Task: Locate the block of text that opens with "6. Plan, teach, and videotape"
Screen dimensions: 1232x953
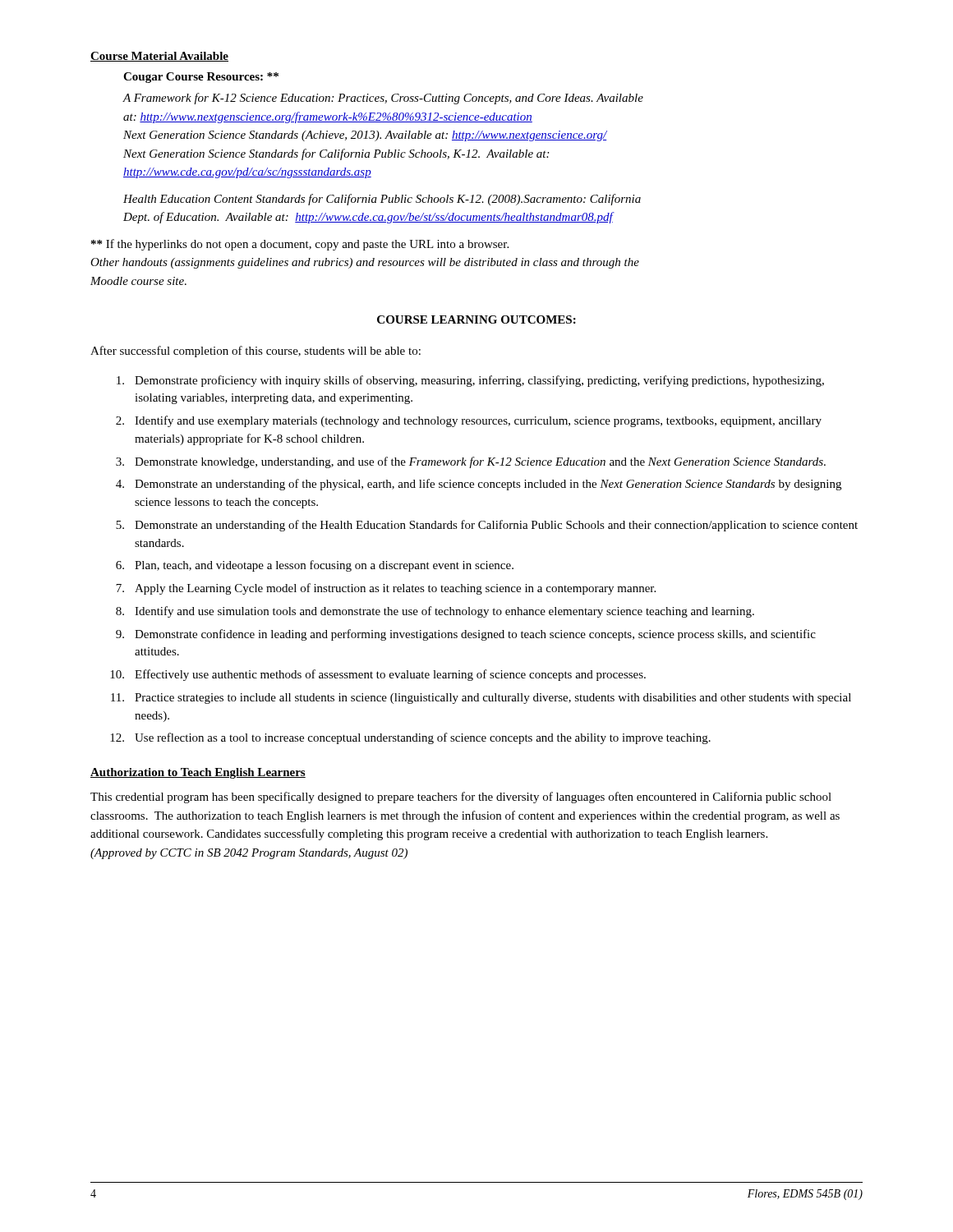Action: [476, 566]
